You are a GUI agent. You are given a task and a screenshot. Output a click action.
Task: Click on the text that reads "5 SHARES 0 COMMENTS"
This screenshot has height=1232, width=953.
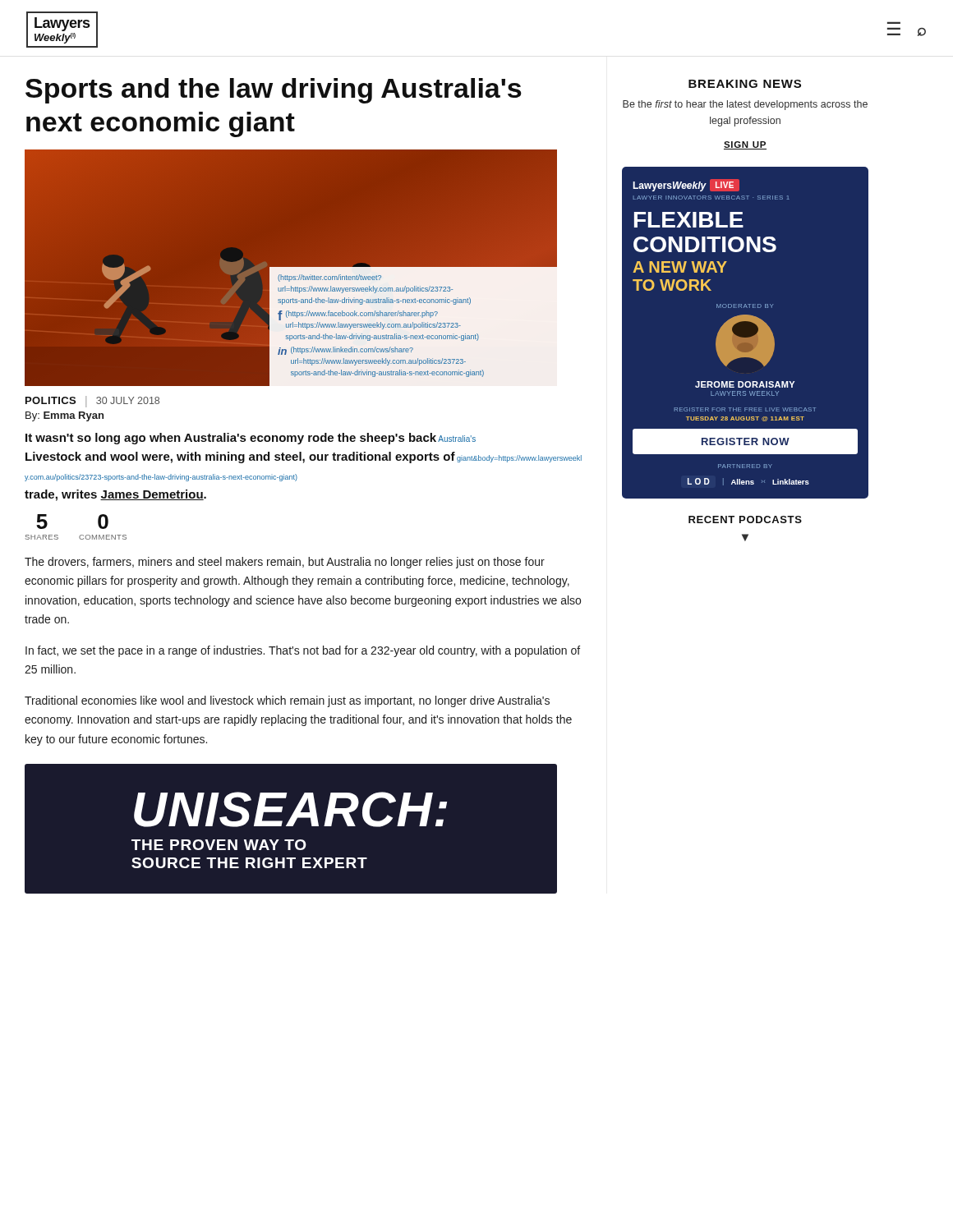(76, 526)
